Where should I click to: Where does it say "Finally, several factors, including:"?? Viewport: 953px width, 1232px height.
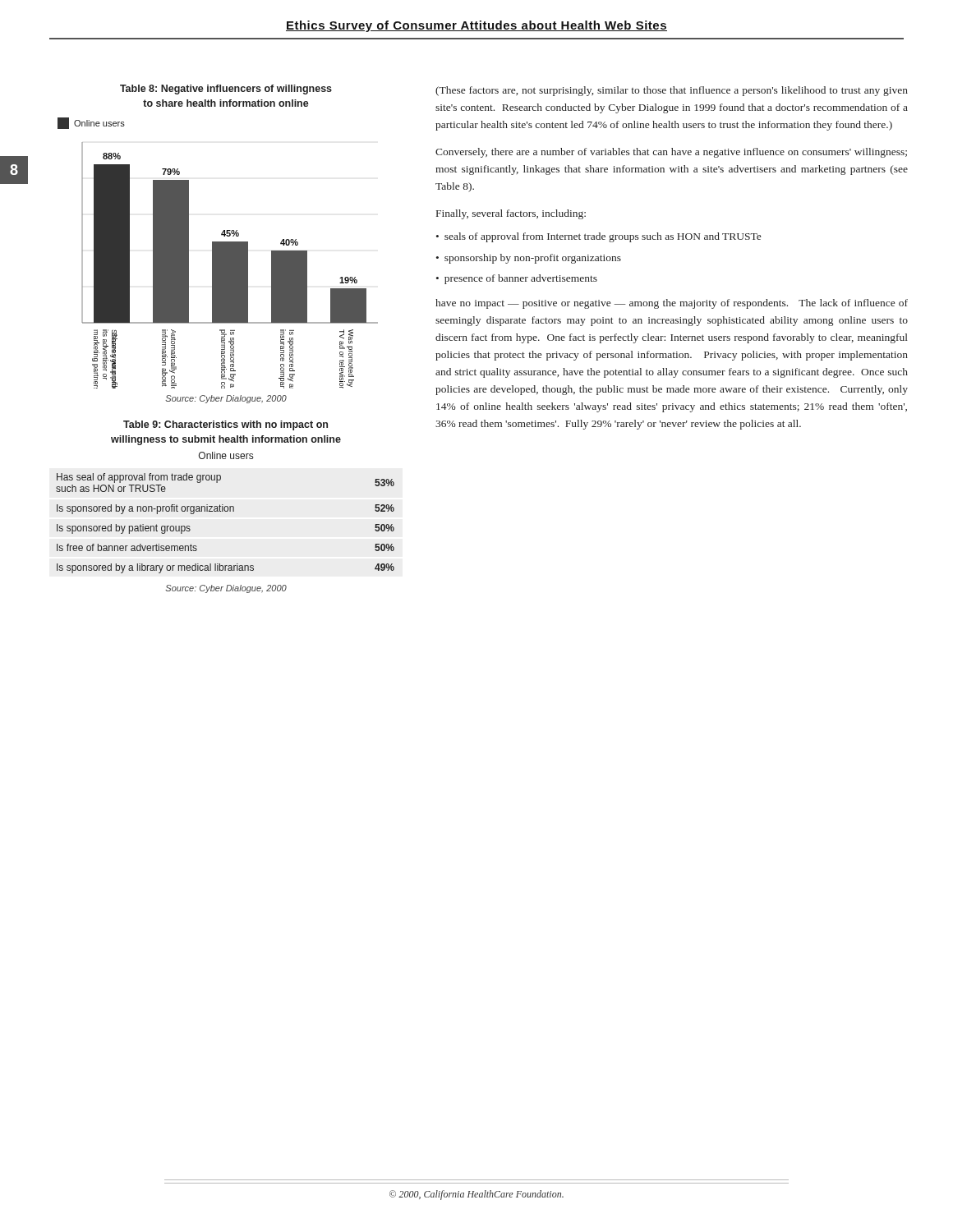click(511, 213)
